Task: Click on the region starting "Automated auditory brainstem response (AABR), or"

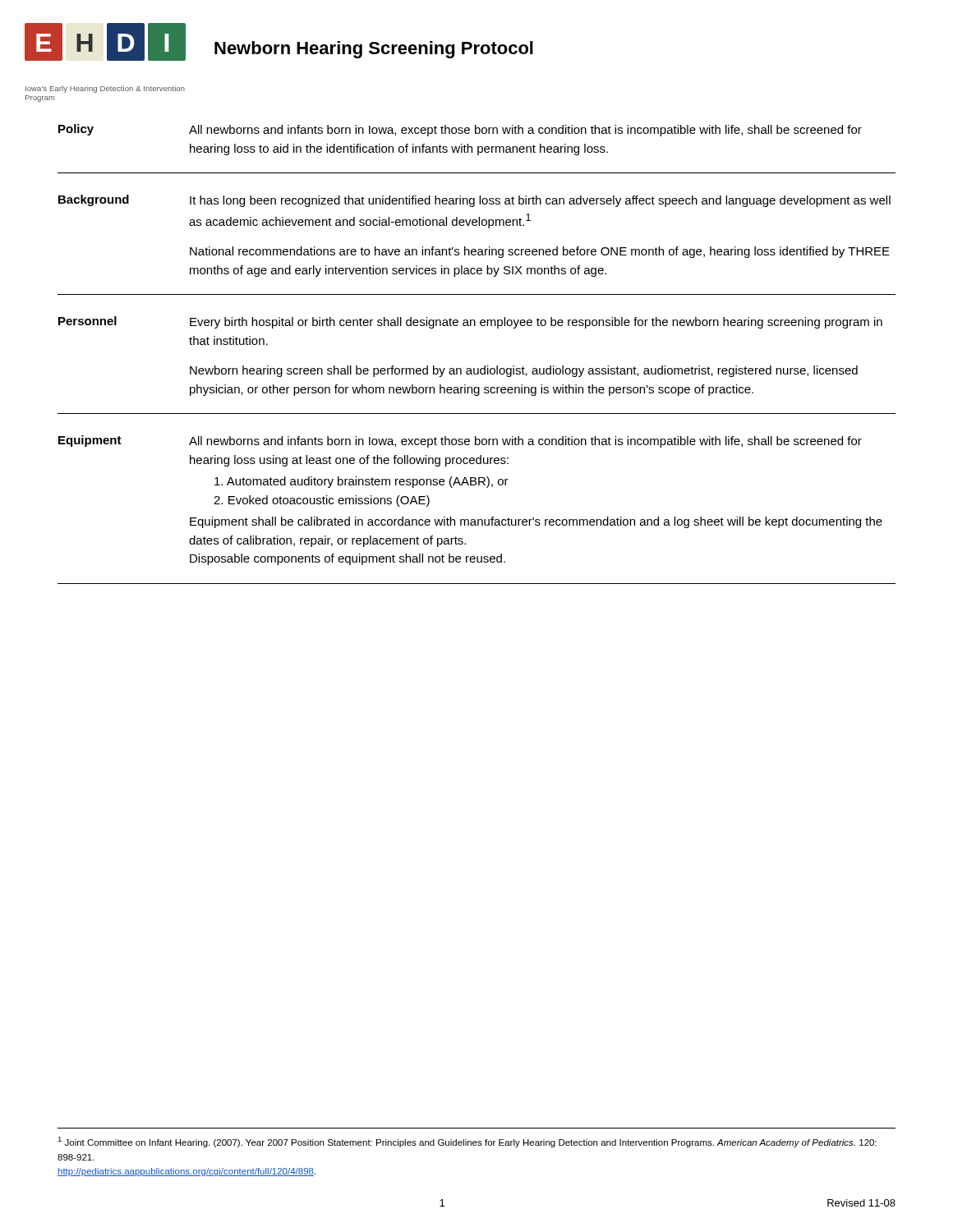Action: click(361, 481)
